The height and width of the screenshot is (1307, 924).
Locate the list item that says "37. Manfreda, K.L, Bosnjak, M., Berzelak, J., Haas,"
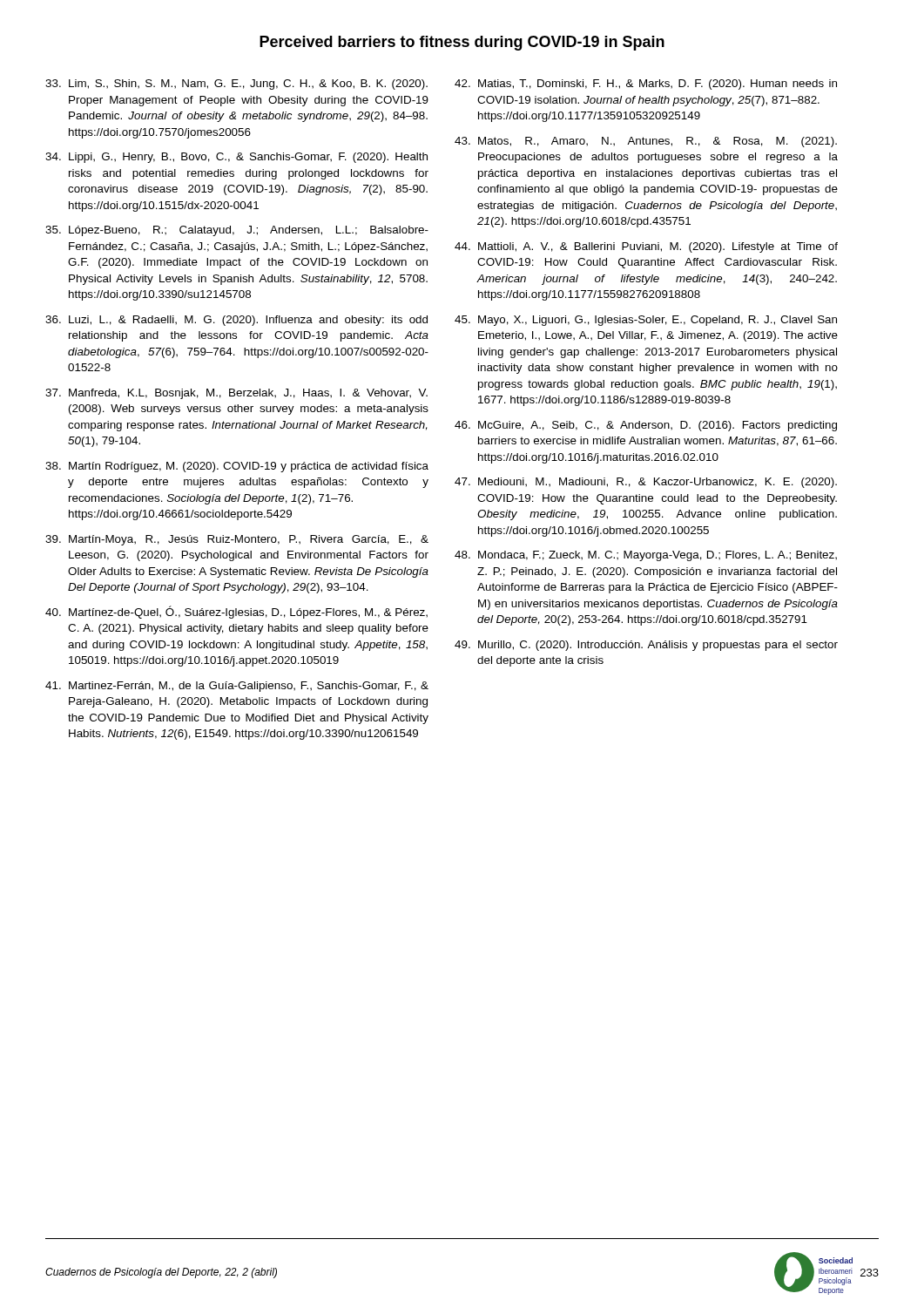(237, 417)
